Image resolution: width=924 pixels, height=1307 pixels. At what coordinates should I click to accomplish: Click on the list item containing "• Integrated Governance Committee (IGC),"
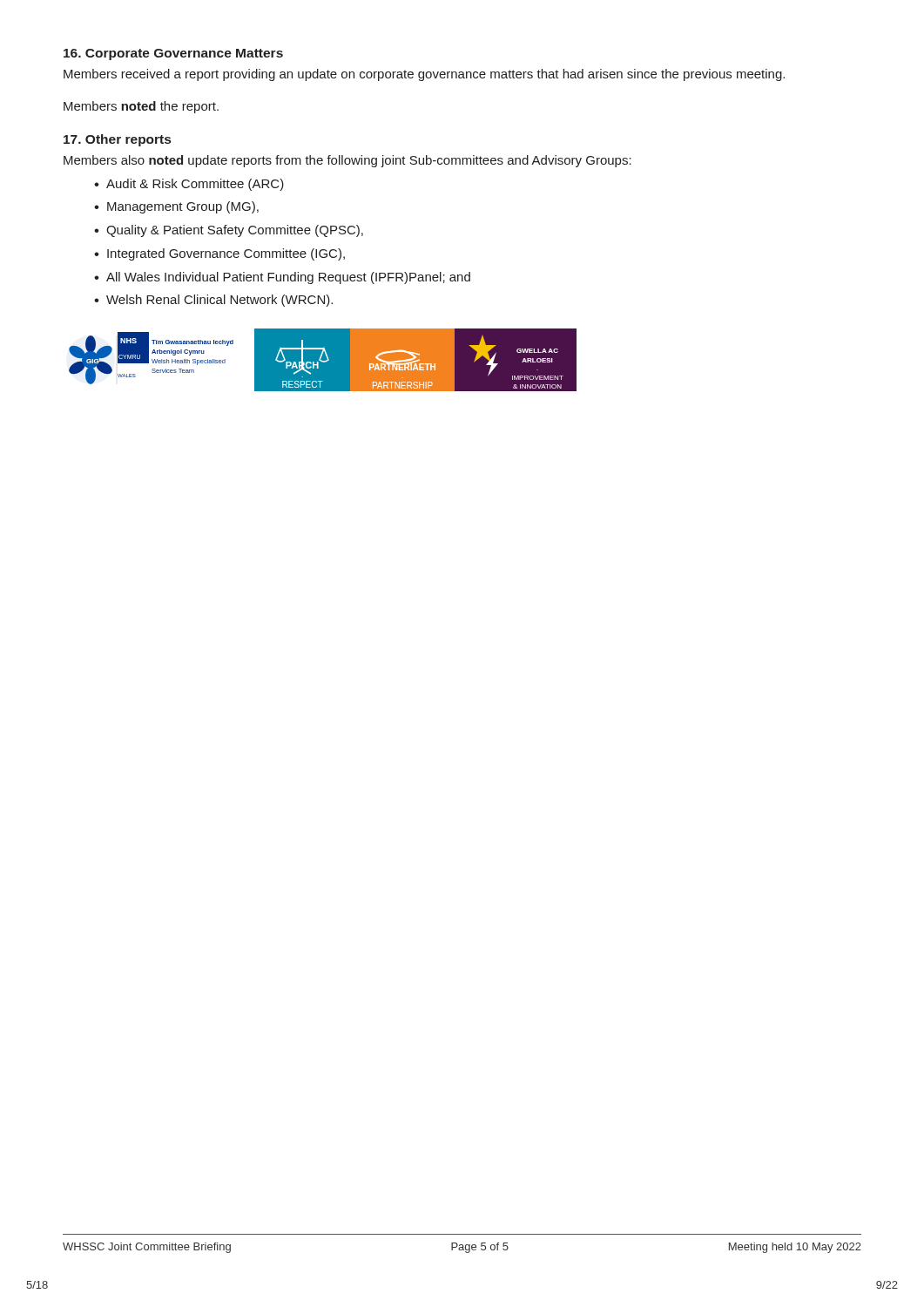pyautogui.click(x=220, y=254)
